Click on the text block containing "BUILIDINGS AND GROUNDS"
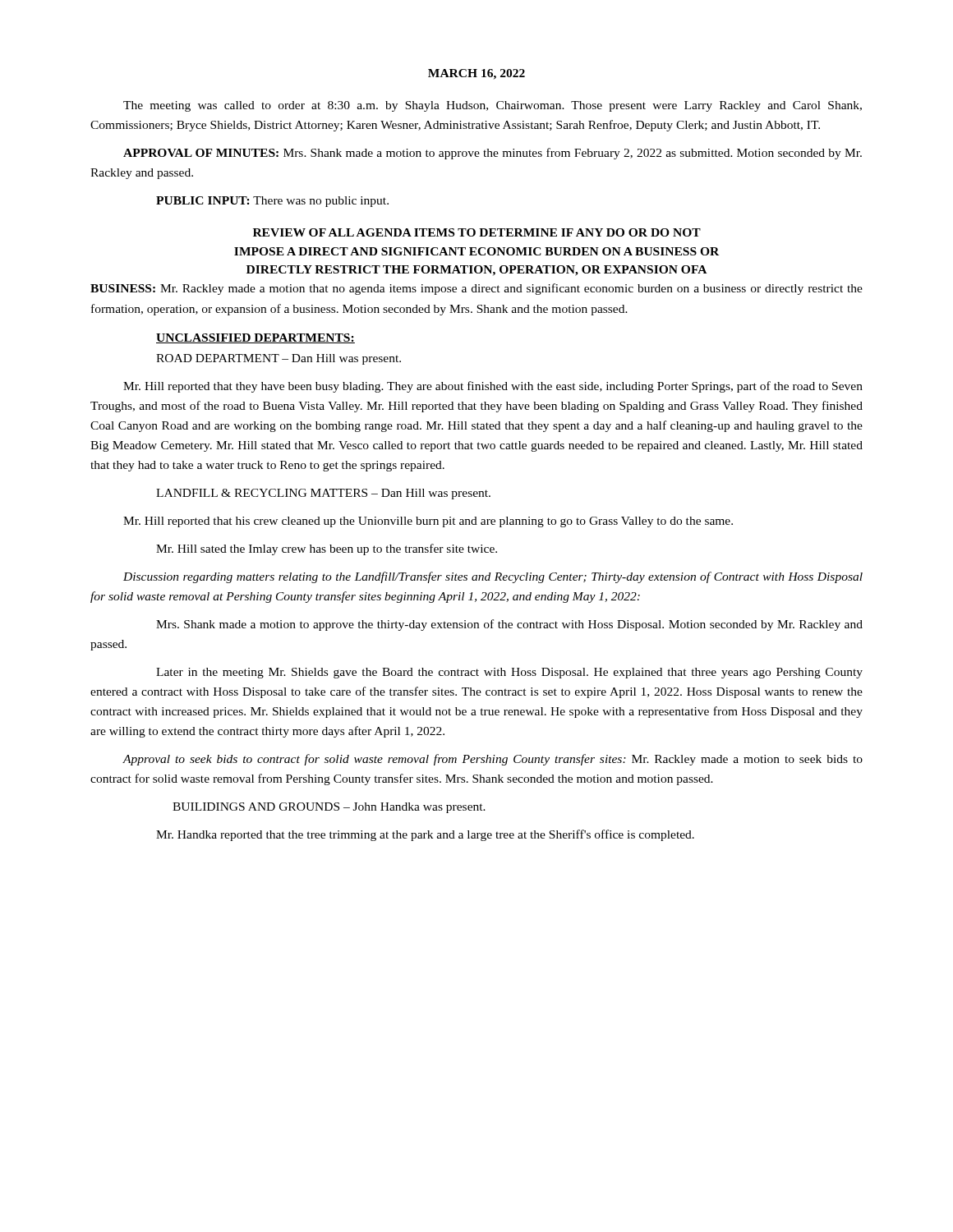The height and width of the screenshot is (1232, 953). pos(476,806)
